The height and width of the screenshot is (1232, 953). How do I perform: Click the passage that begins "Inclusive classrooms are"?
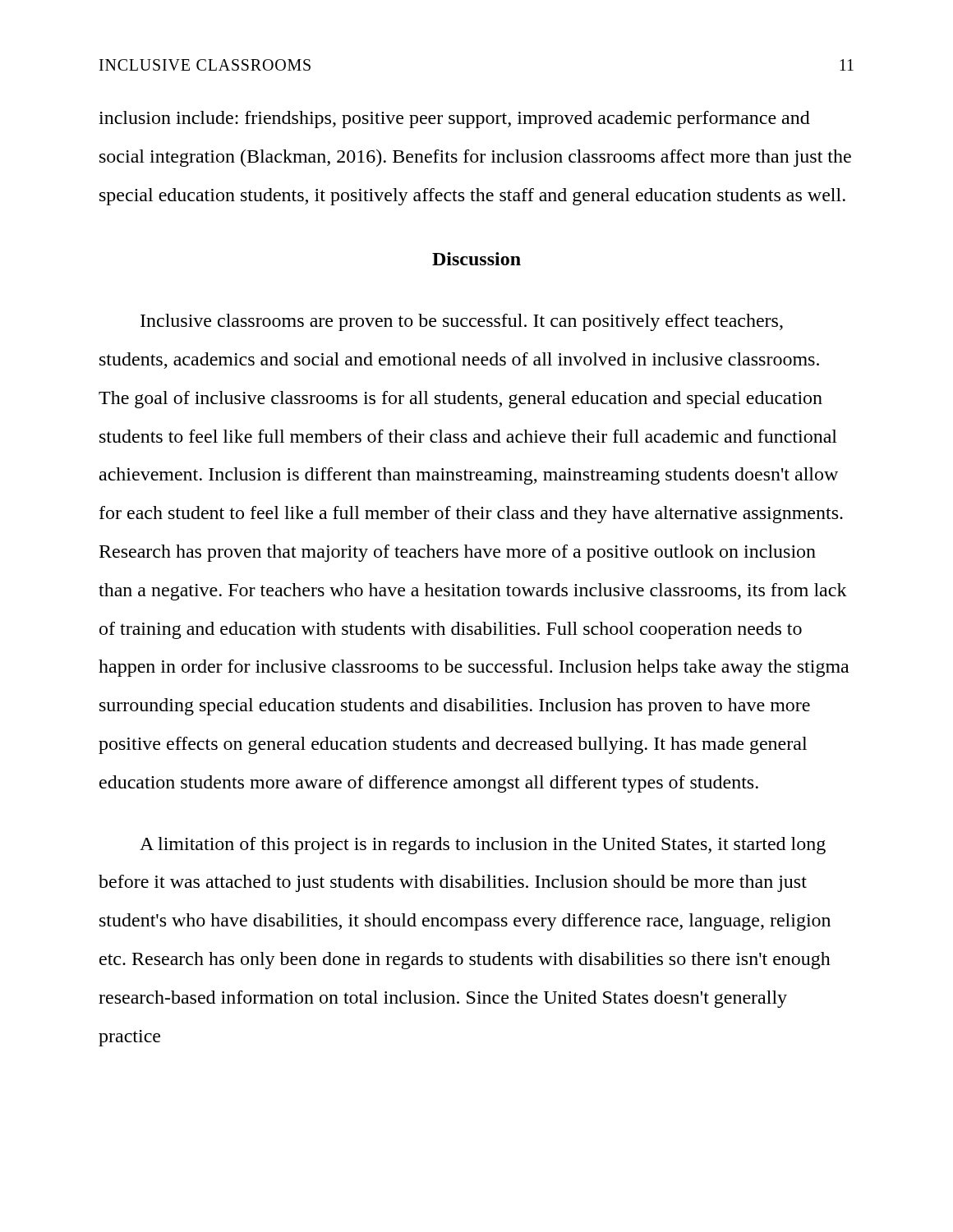coord(474,551)
